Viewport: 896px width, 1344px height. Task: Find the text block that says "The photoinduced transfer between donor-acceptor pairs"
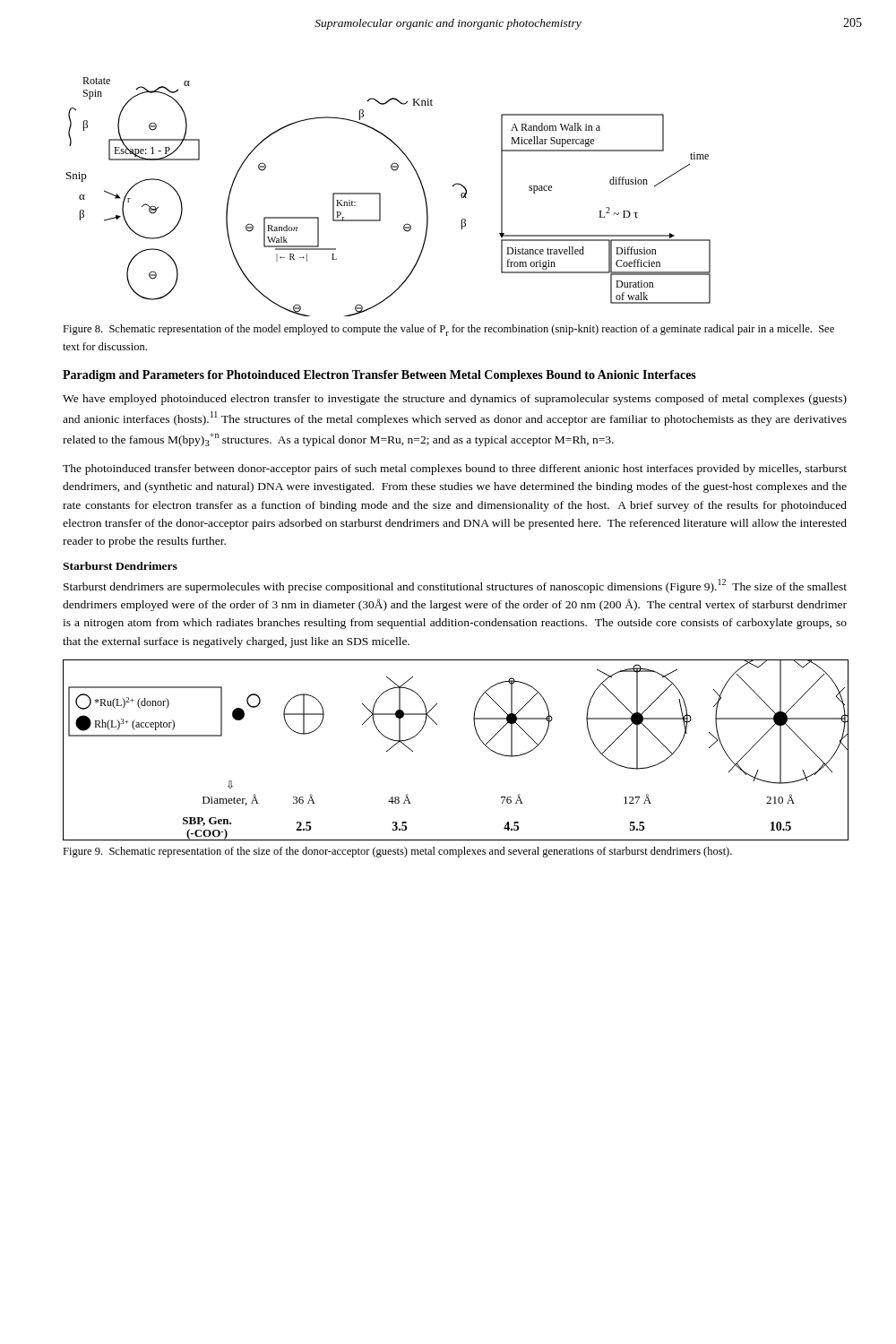click(x=455, y=505)
